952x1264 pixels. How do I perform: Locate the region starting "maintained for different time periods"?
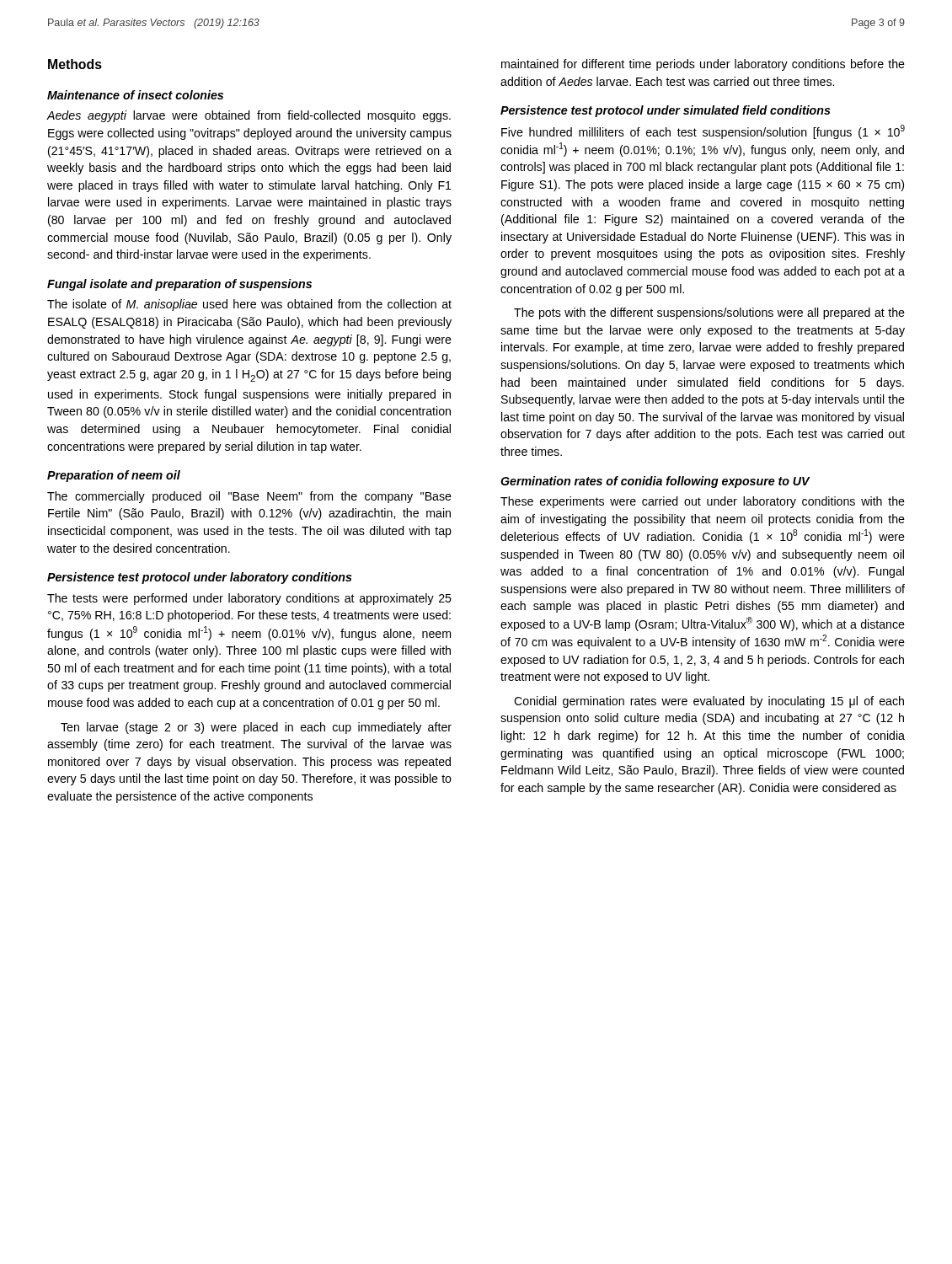click(703, 73)
